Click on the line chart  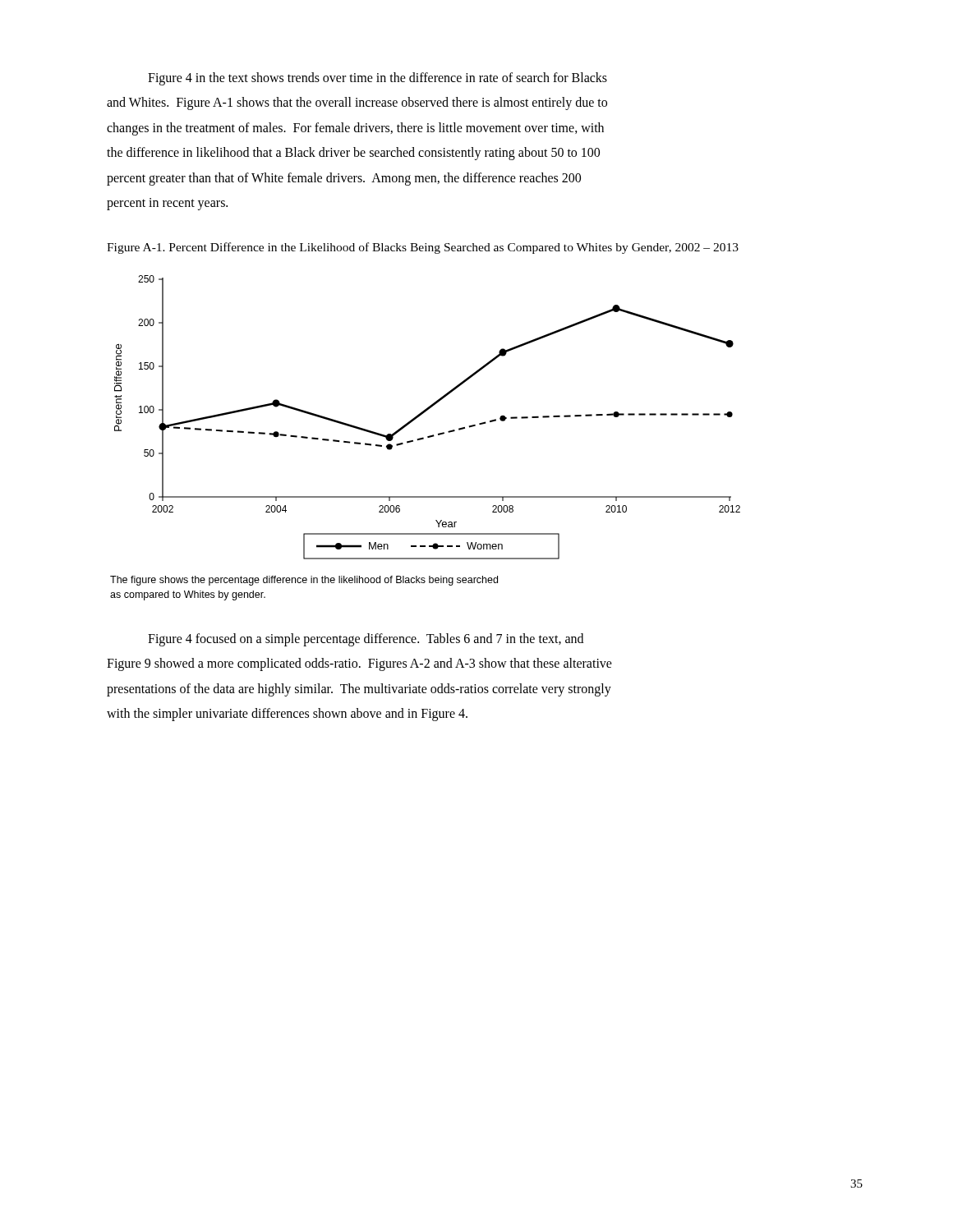point(485,432)
